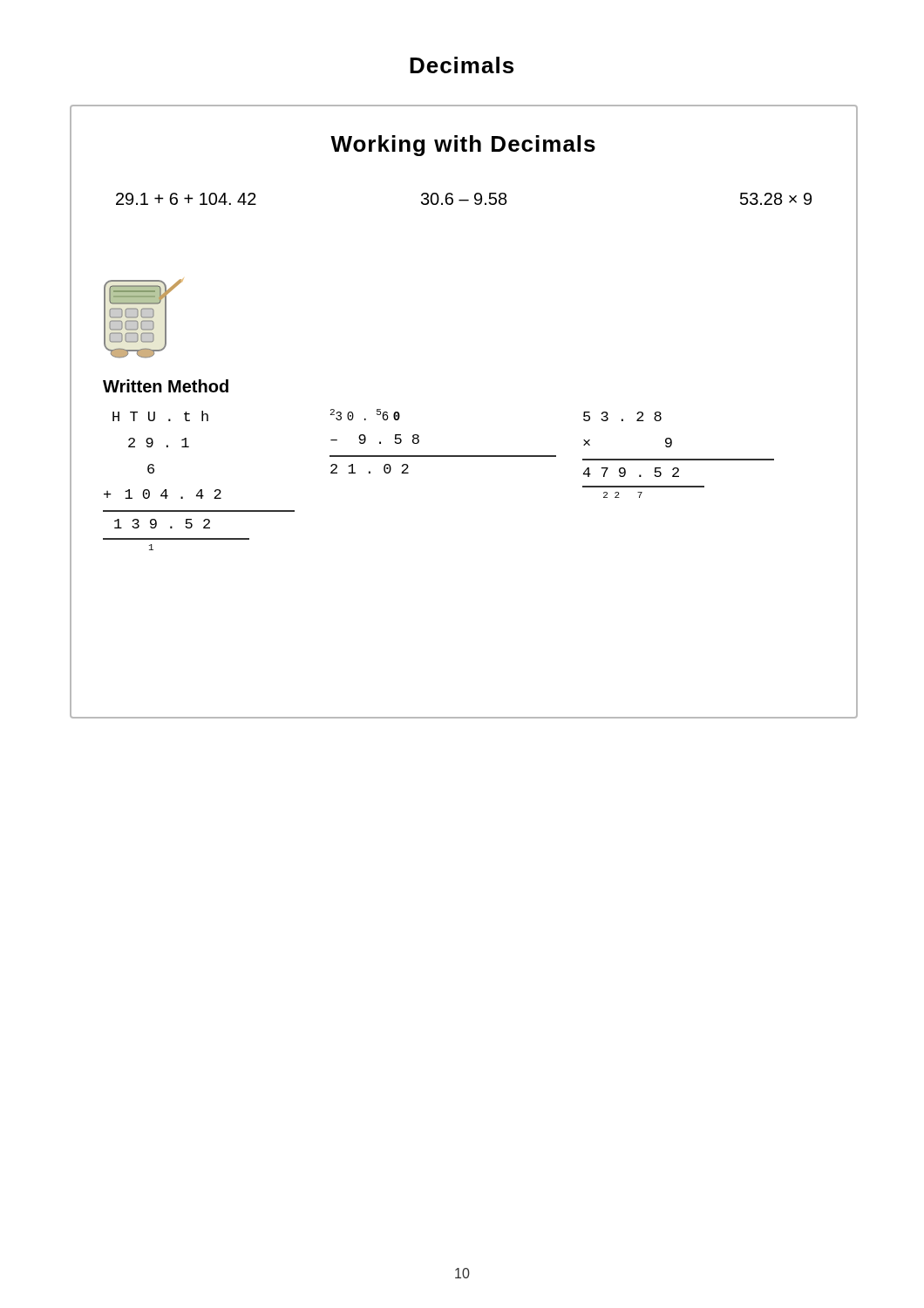Find the title

pyautogui.click(x=462, y=65)
